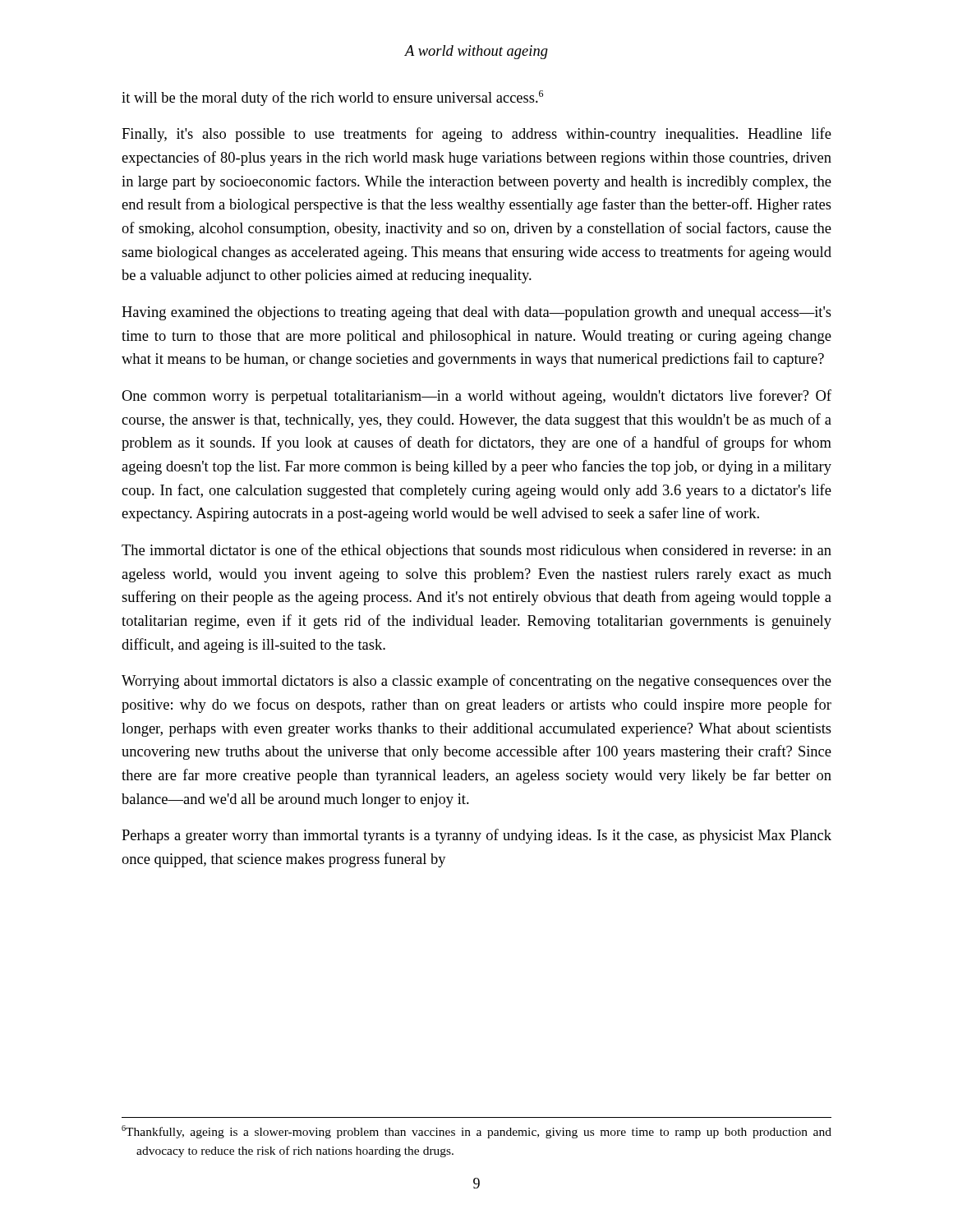Screen dimensions: 1232x953
Task: Point to the block beginning "Having examined the"
Action: click(x=476, y=336)
